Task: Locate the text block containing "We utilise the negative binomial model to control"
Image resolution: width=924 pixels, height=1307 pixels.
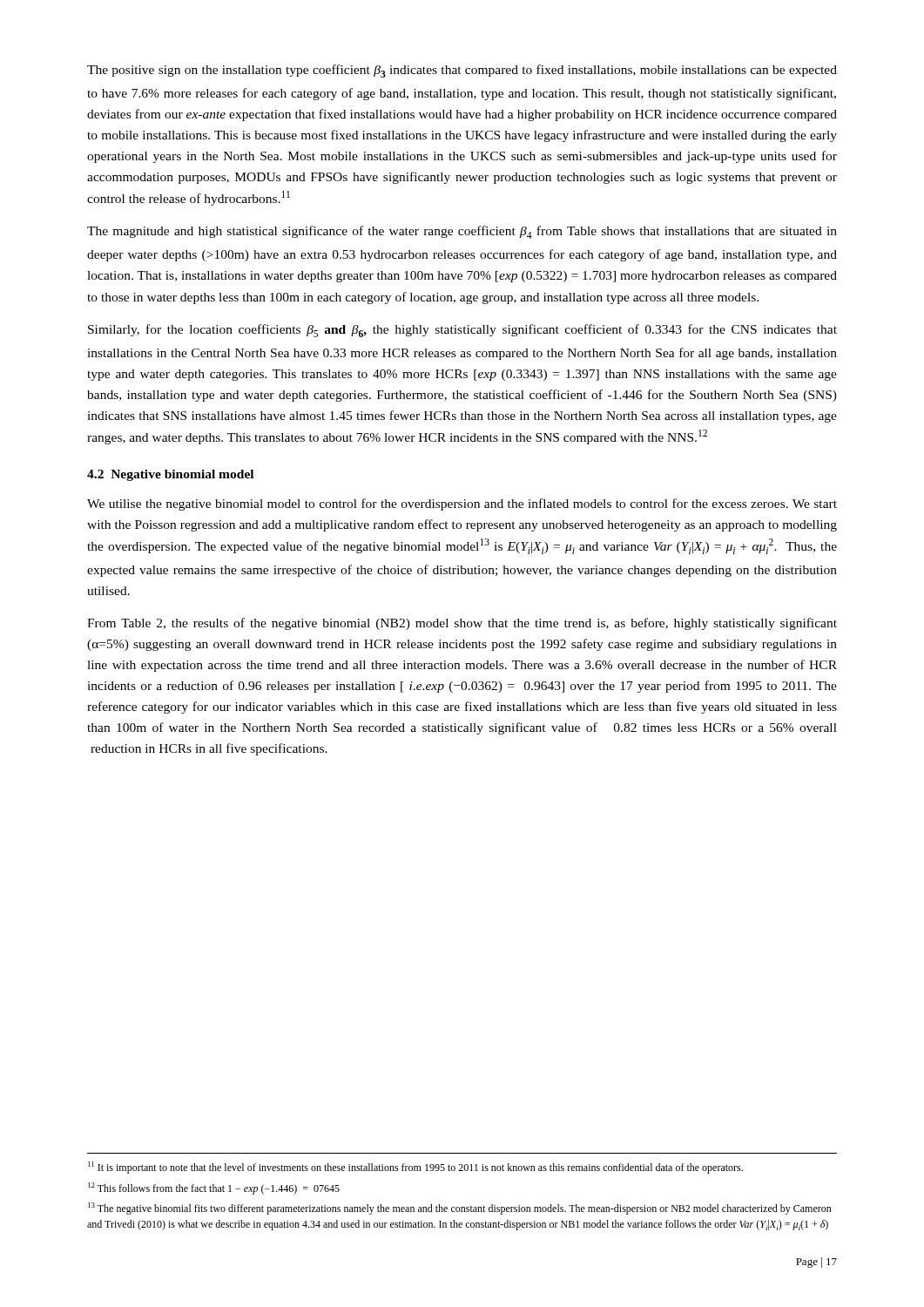Action: [462, 547]
